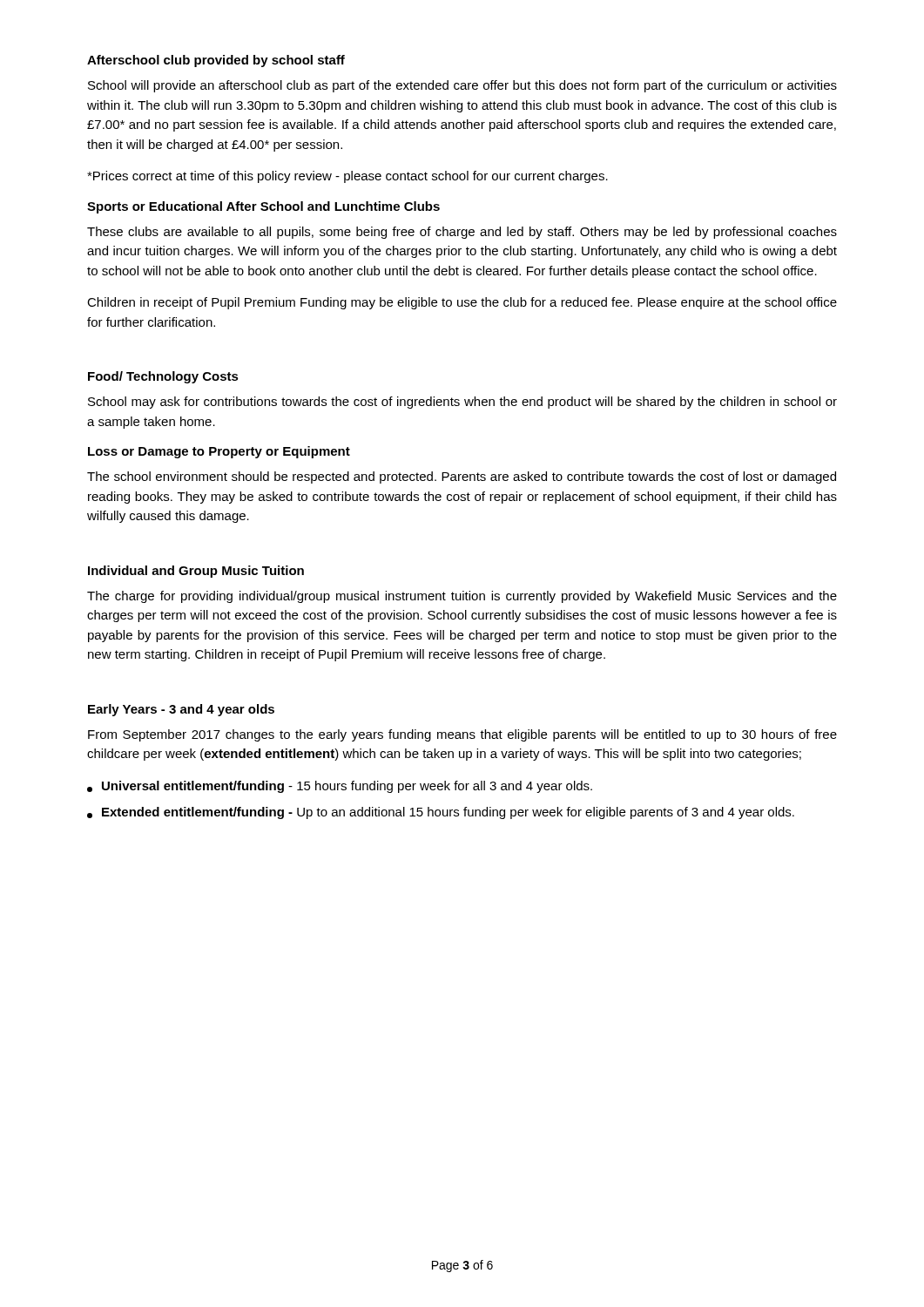Locate the passage starting "Food/ Technology Costs"

click(x=163, y=376)
